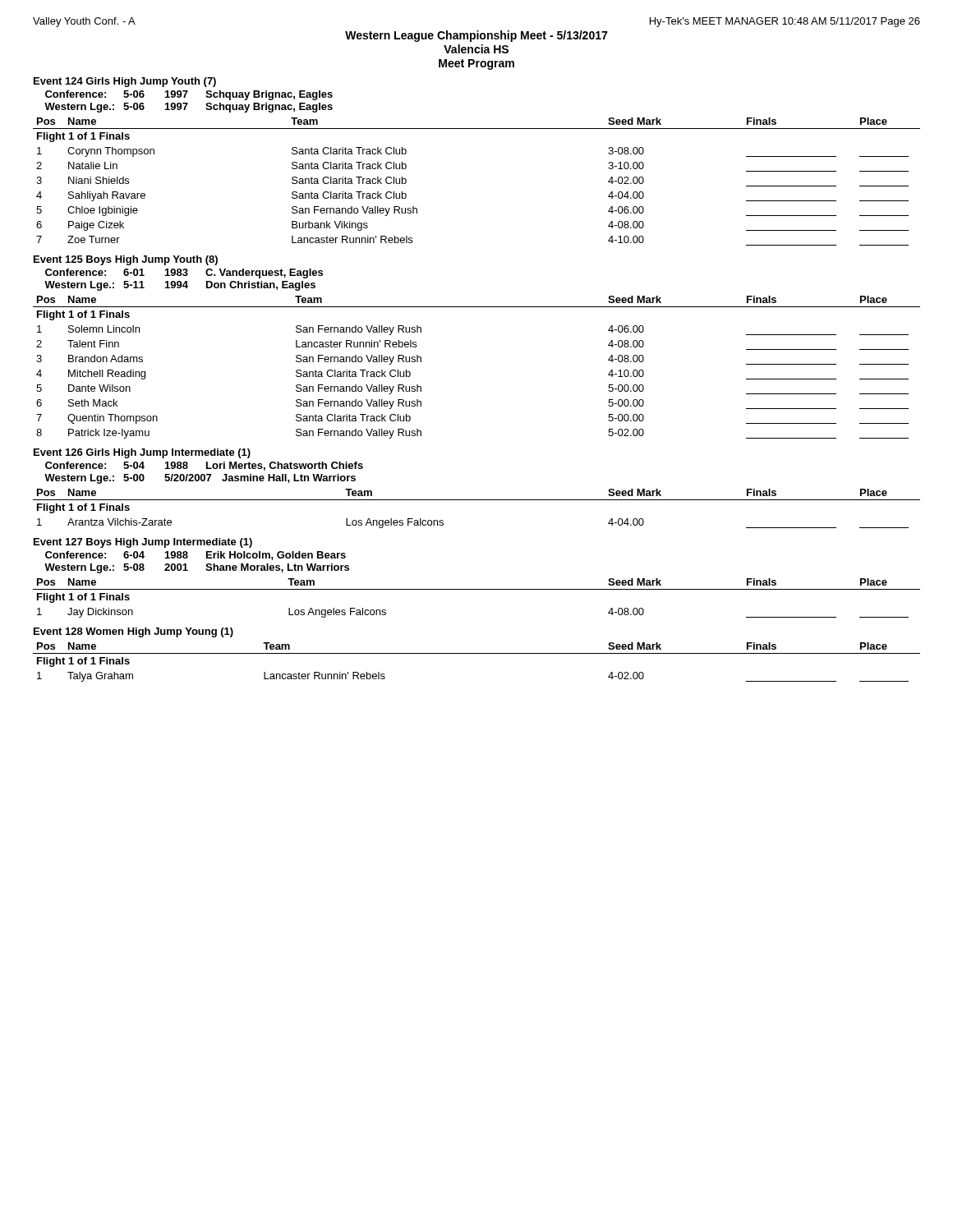
Task: Point to the element starting "Event 127 Boys High Jump"
Action: coord(143,542)
